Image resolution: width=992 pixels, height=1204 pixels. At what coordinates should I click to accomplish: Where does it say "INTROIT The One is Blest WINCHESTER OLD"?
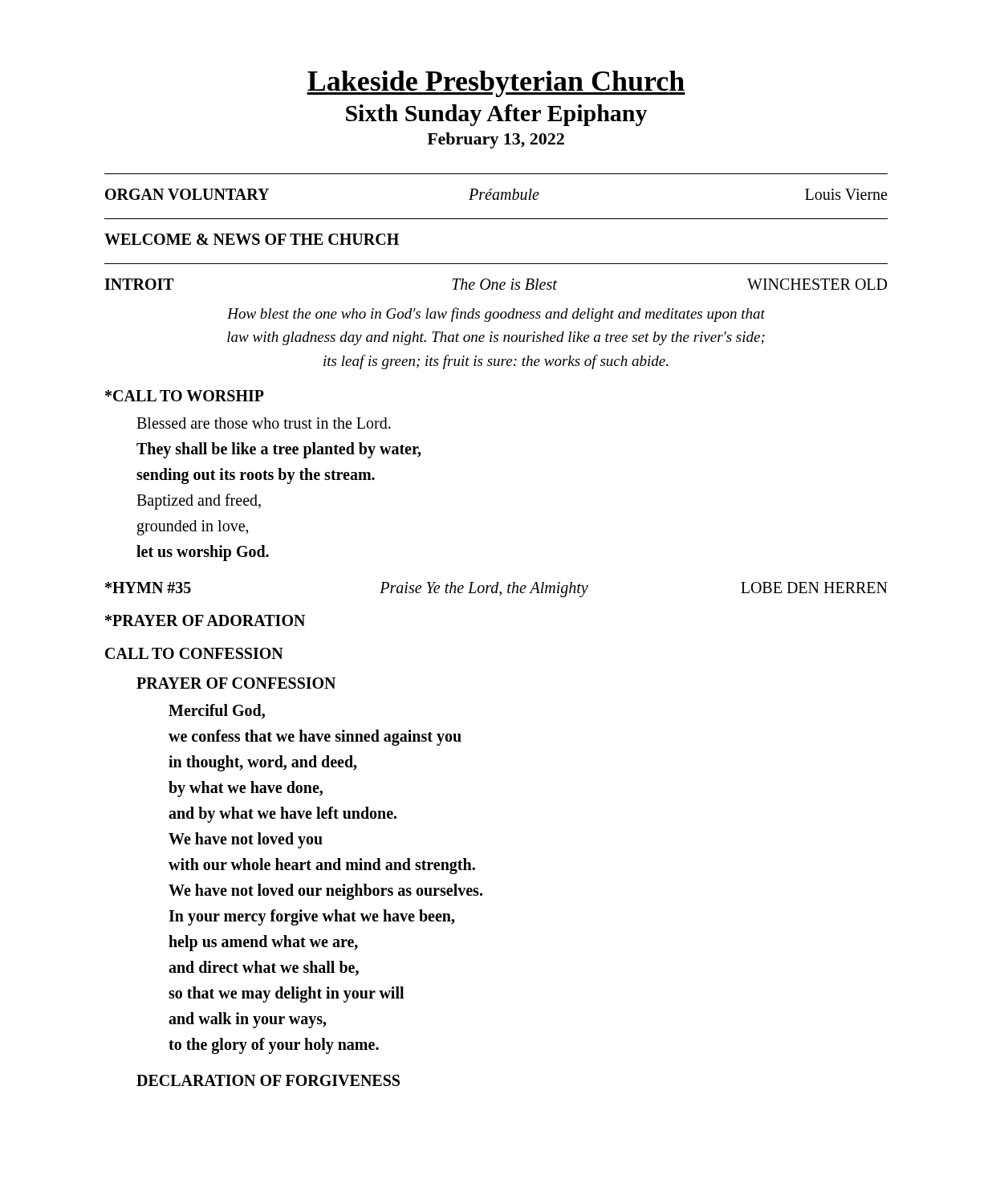tap(496, 285)
